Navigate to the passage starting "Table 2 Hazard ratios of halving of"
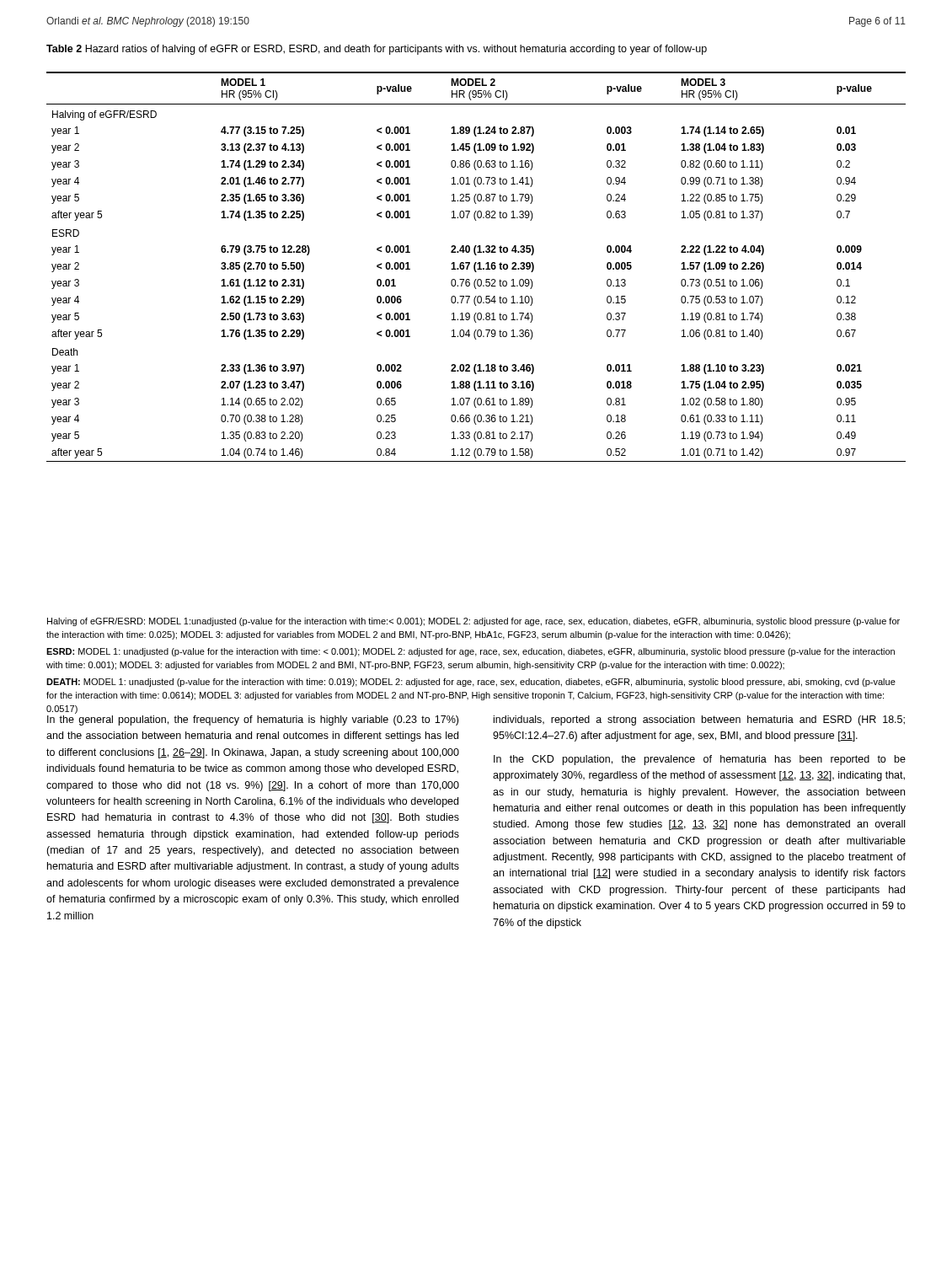952x1264 pixels. (377, 49)
